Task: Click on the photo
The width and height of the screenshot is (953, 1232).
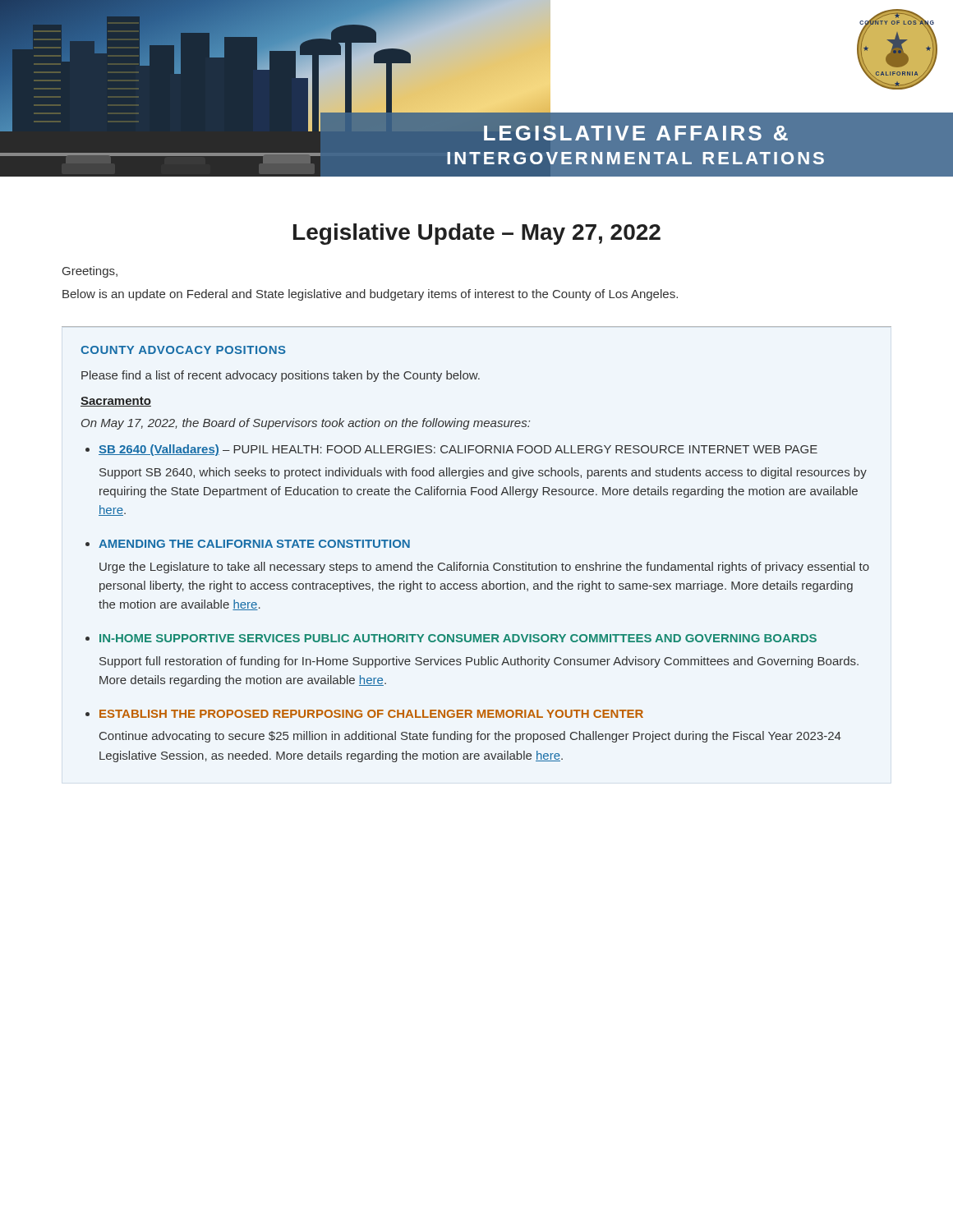Action: click(x=476, y=88)
